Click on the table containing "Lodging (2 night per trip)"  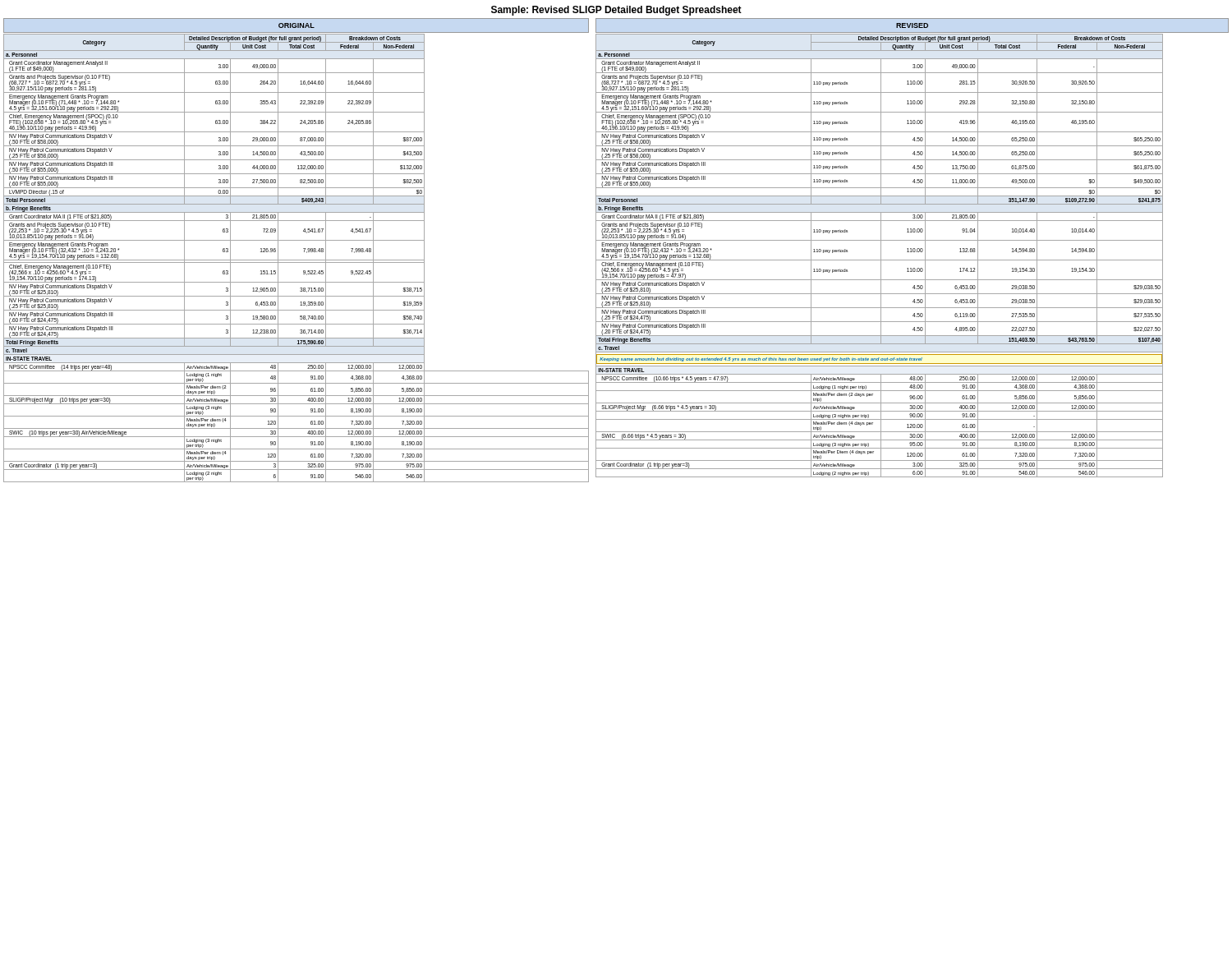point(296,258)
